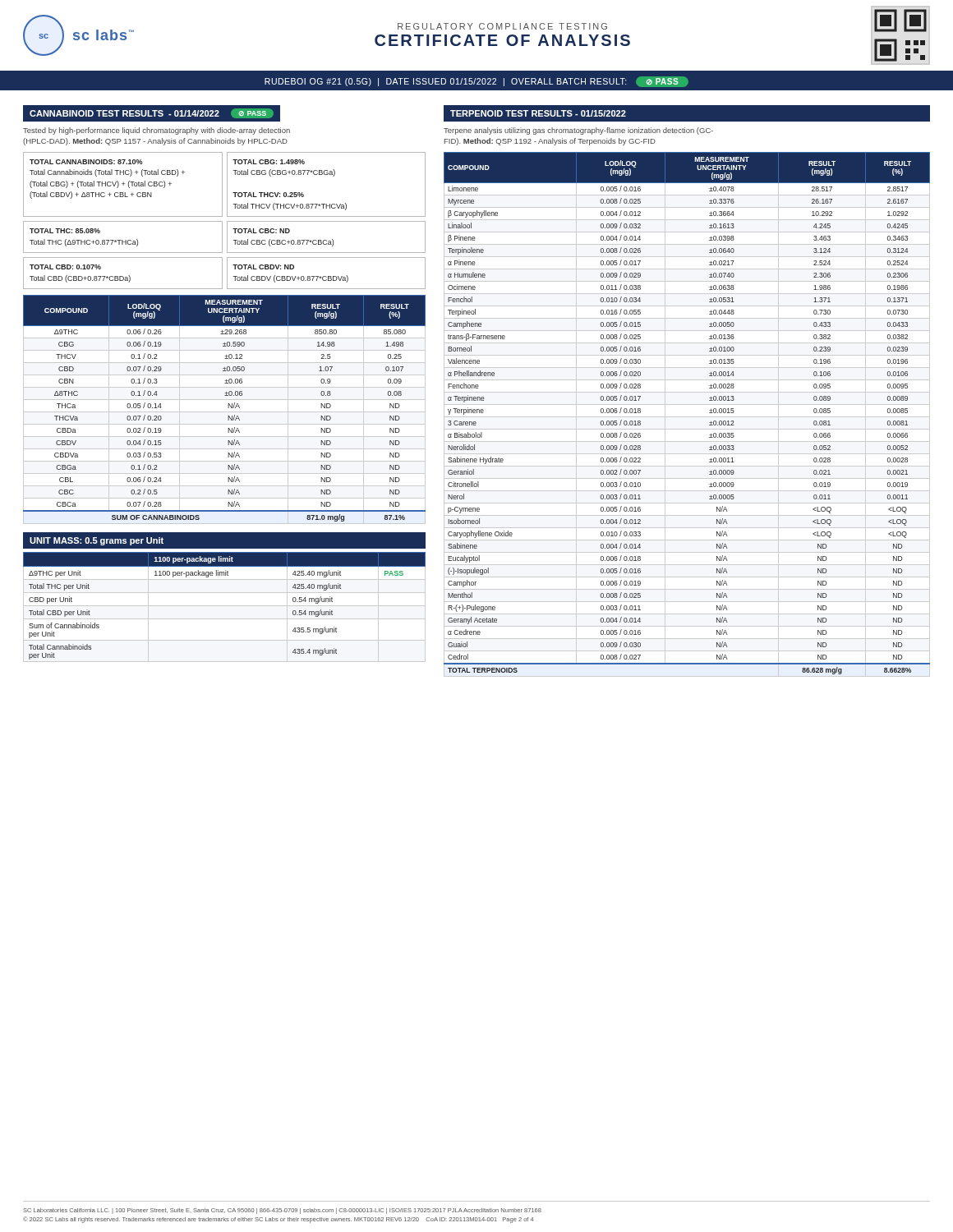This screenshot has height=1232, width=953.
Task: Locate the table with the text "Total CBD per Unit"
Action: 224,607
